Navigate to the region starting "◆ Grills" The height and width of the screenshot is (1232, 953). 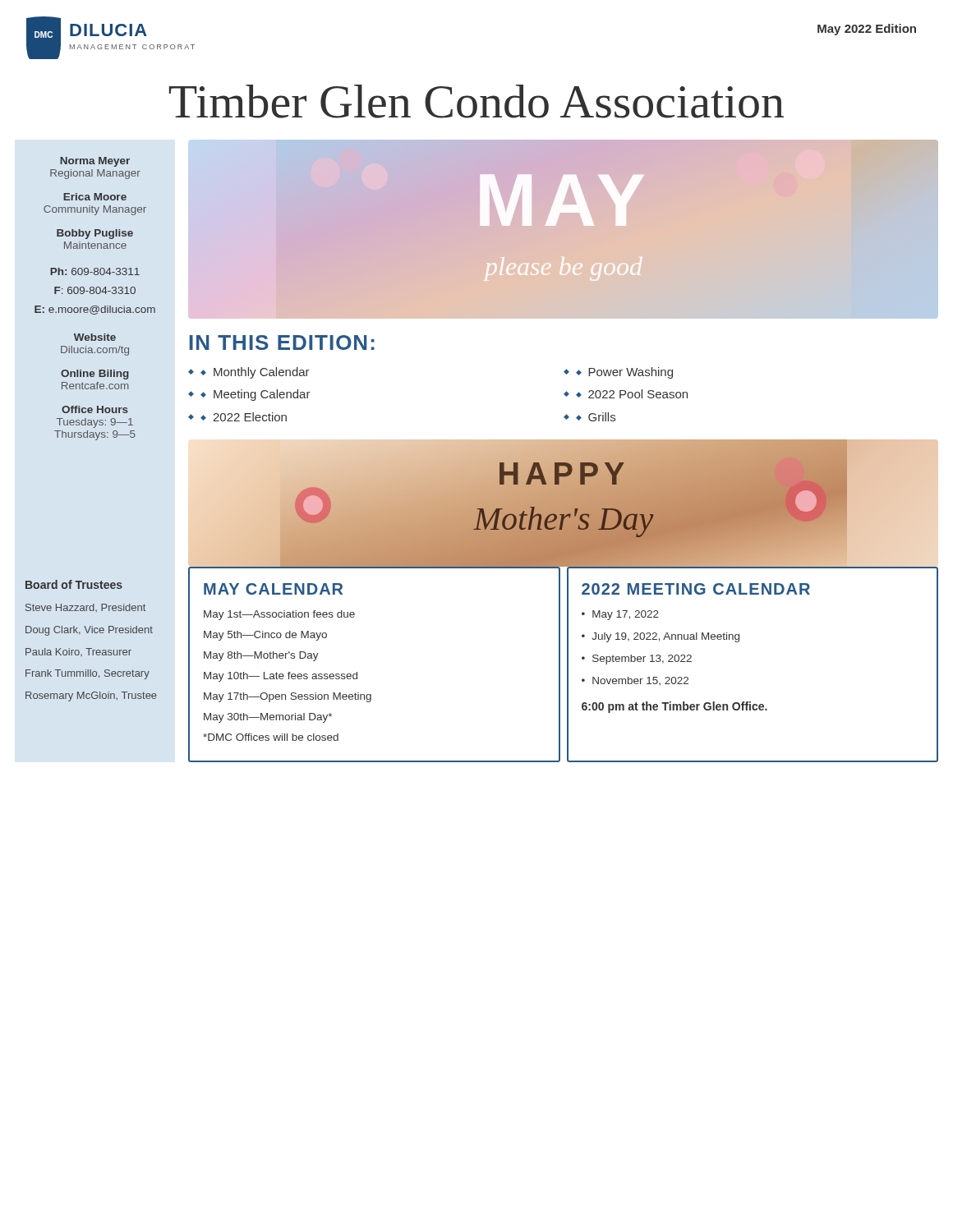tap(596, 417)
